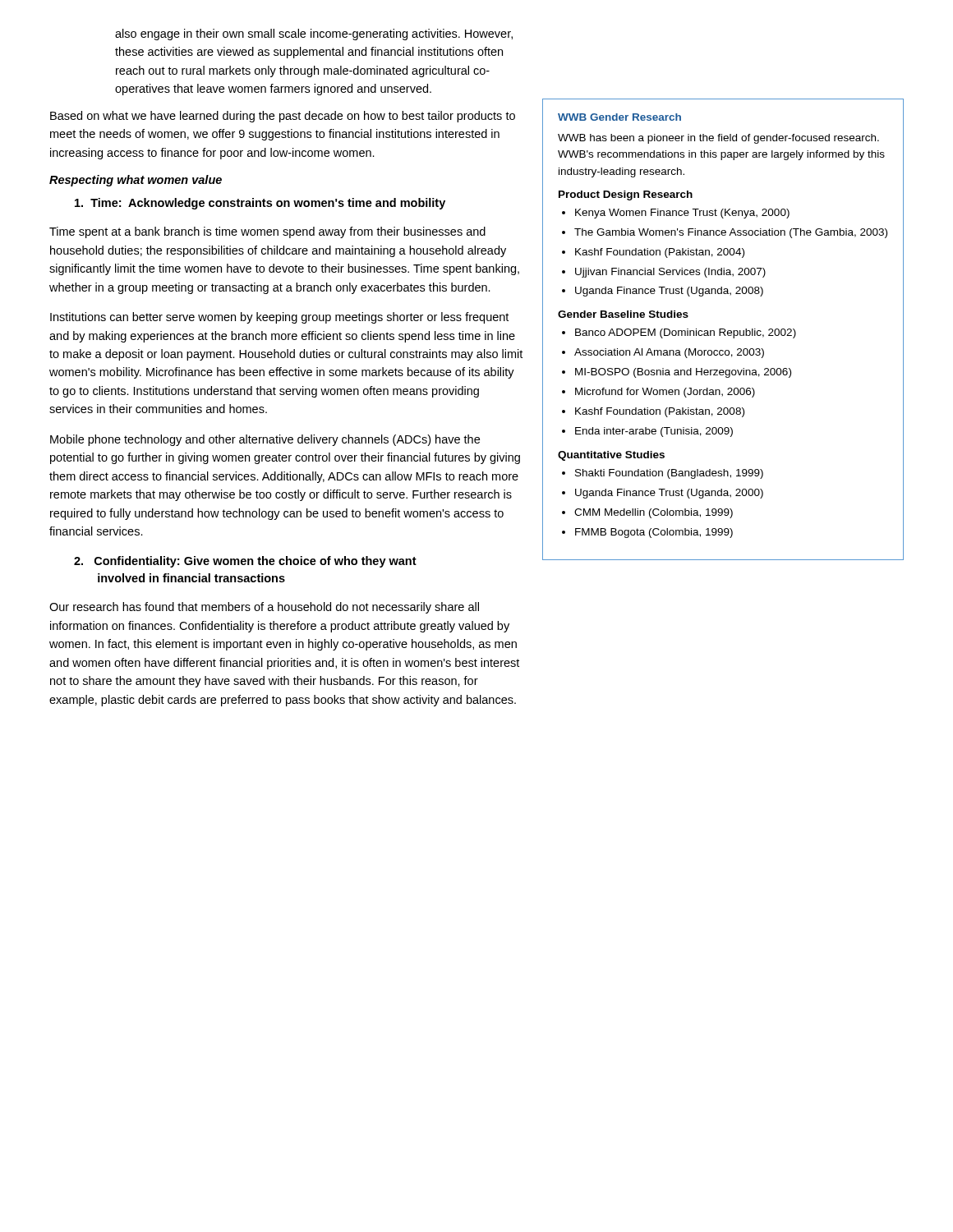
Task: Locate the block of text that opens with "also engage in their own"
Action: point(314,61)
